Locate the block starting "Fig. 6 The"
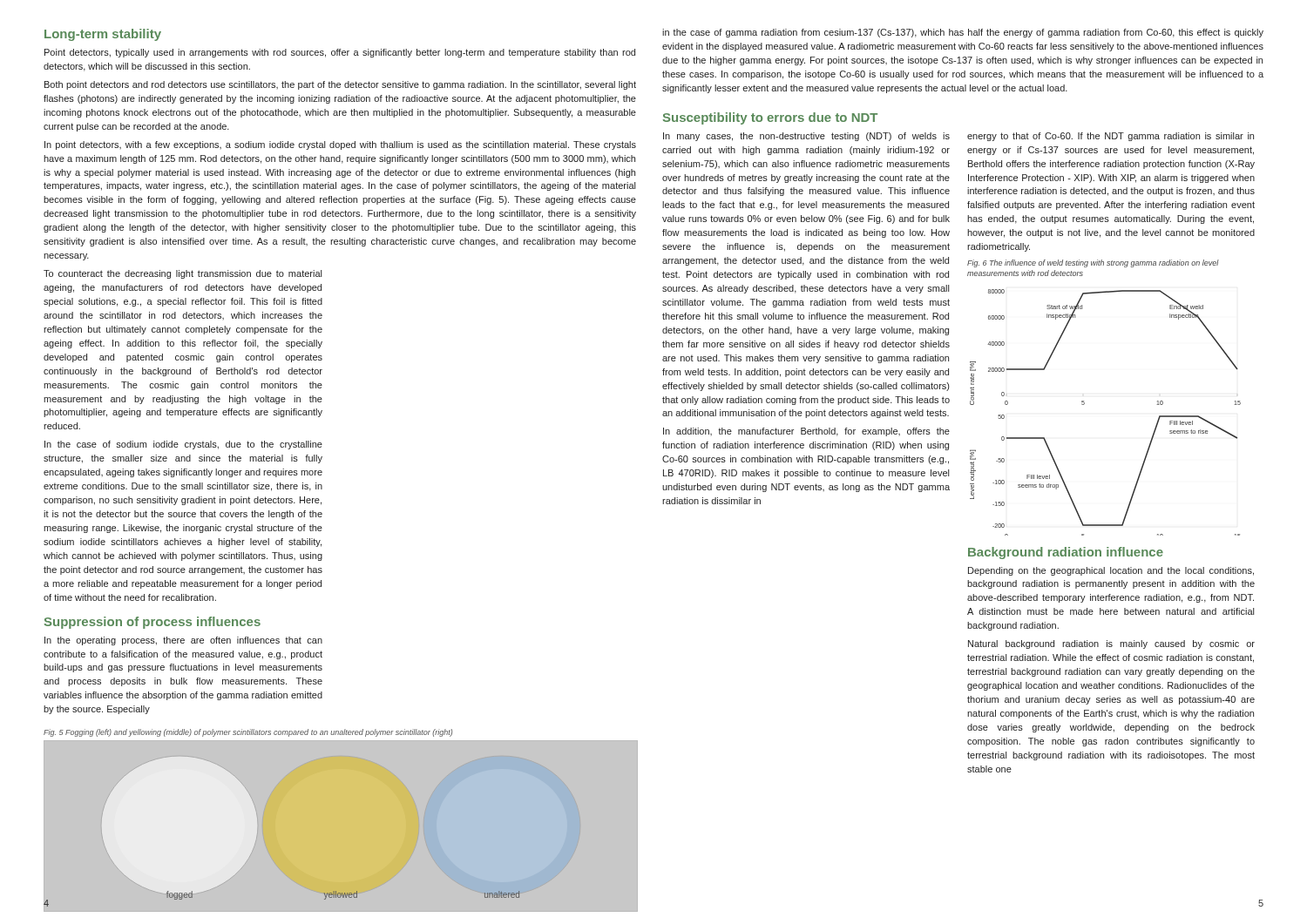The width and height of the screenshot is (1307, 924). pyautogui.click(x=1093, y=268)
